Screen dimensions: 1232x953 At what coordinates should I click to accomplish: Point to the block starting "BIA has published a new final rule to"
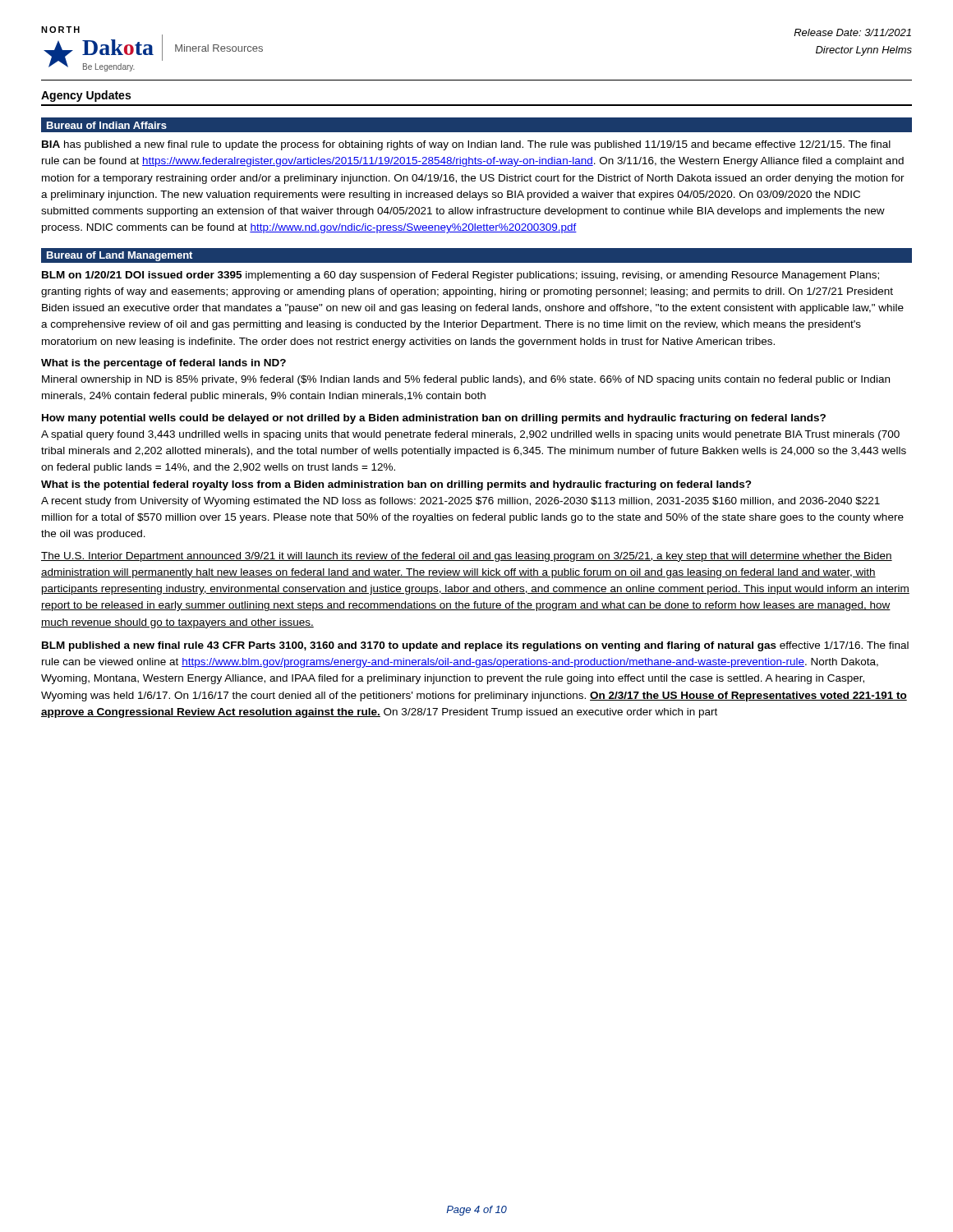click(473, 186)
